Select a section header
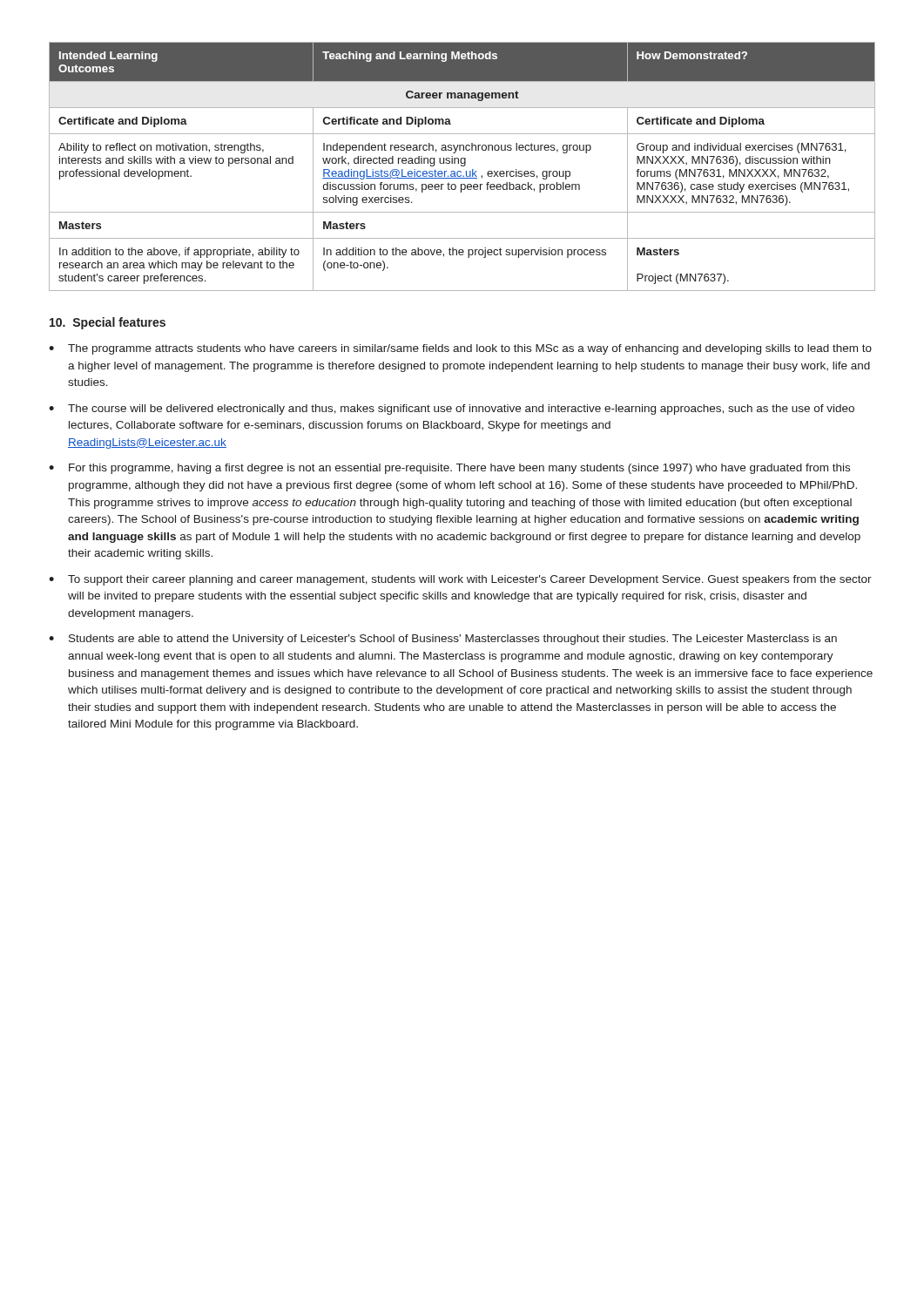 (107, 322)
